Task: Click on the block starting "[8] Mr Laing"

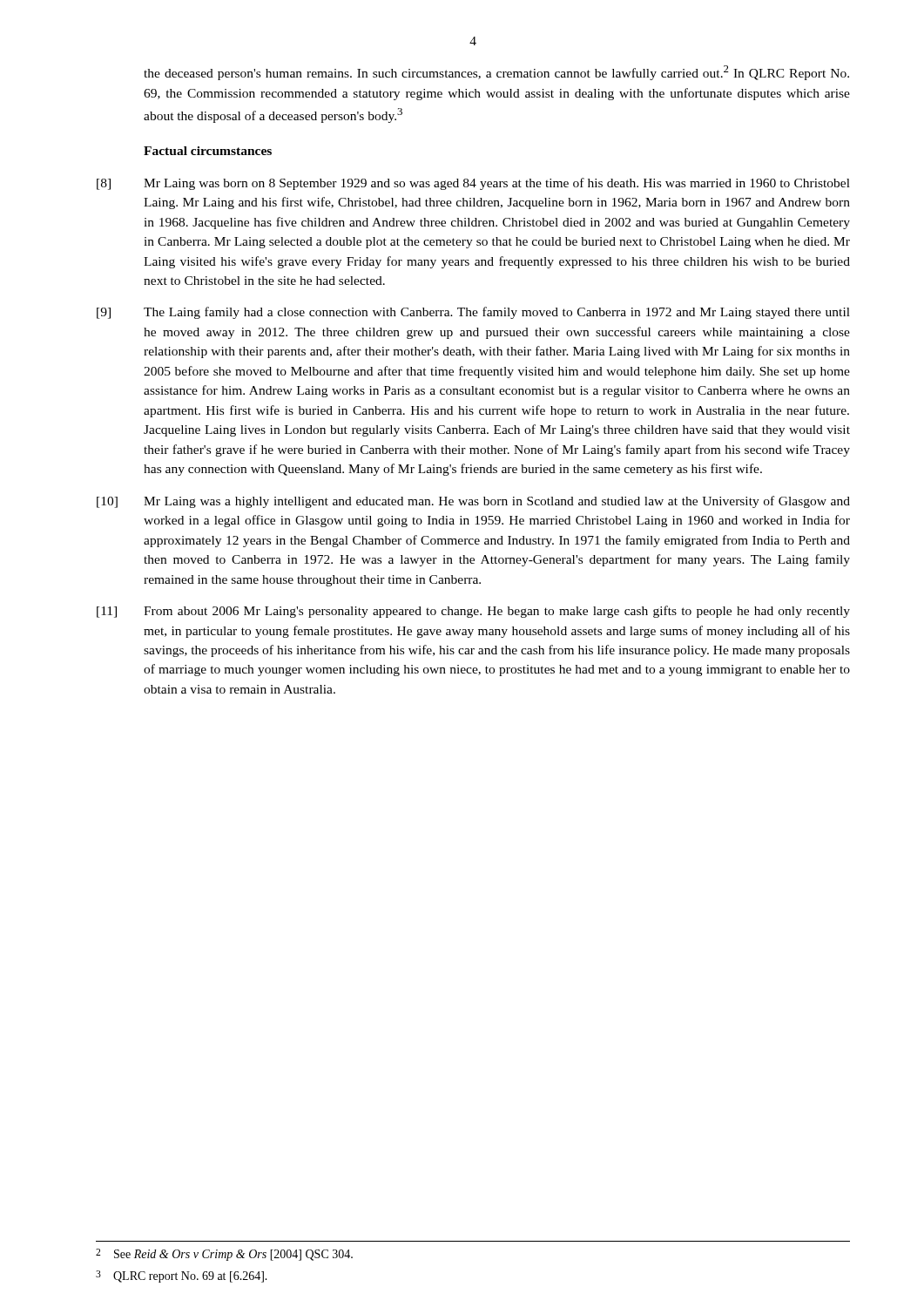Action: 473,232
